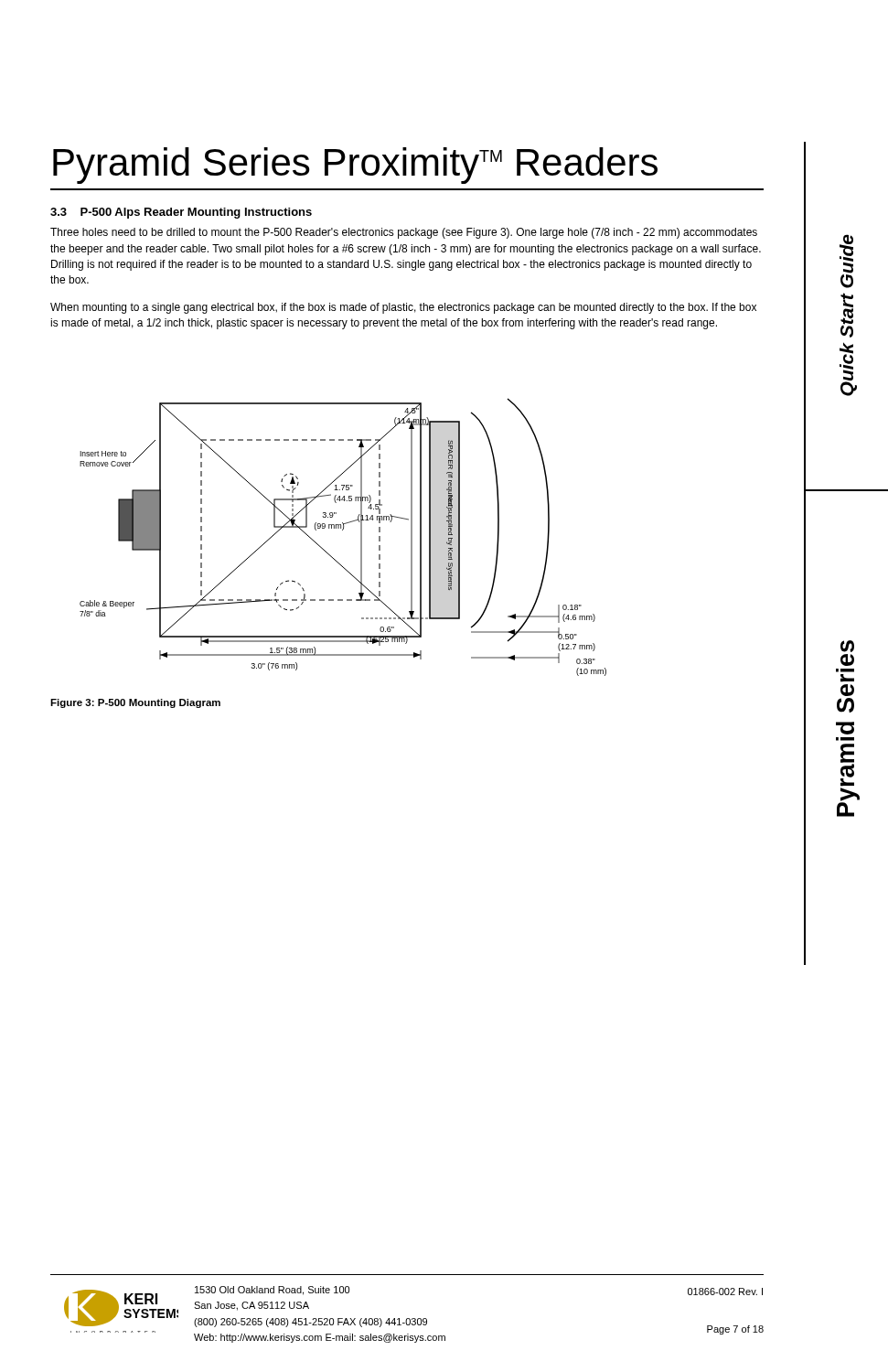
Task: Locate a caption
Action: [136, 702]
